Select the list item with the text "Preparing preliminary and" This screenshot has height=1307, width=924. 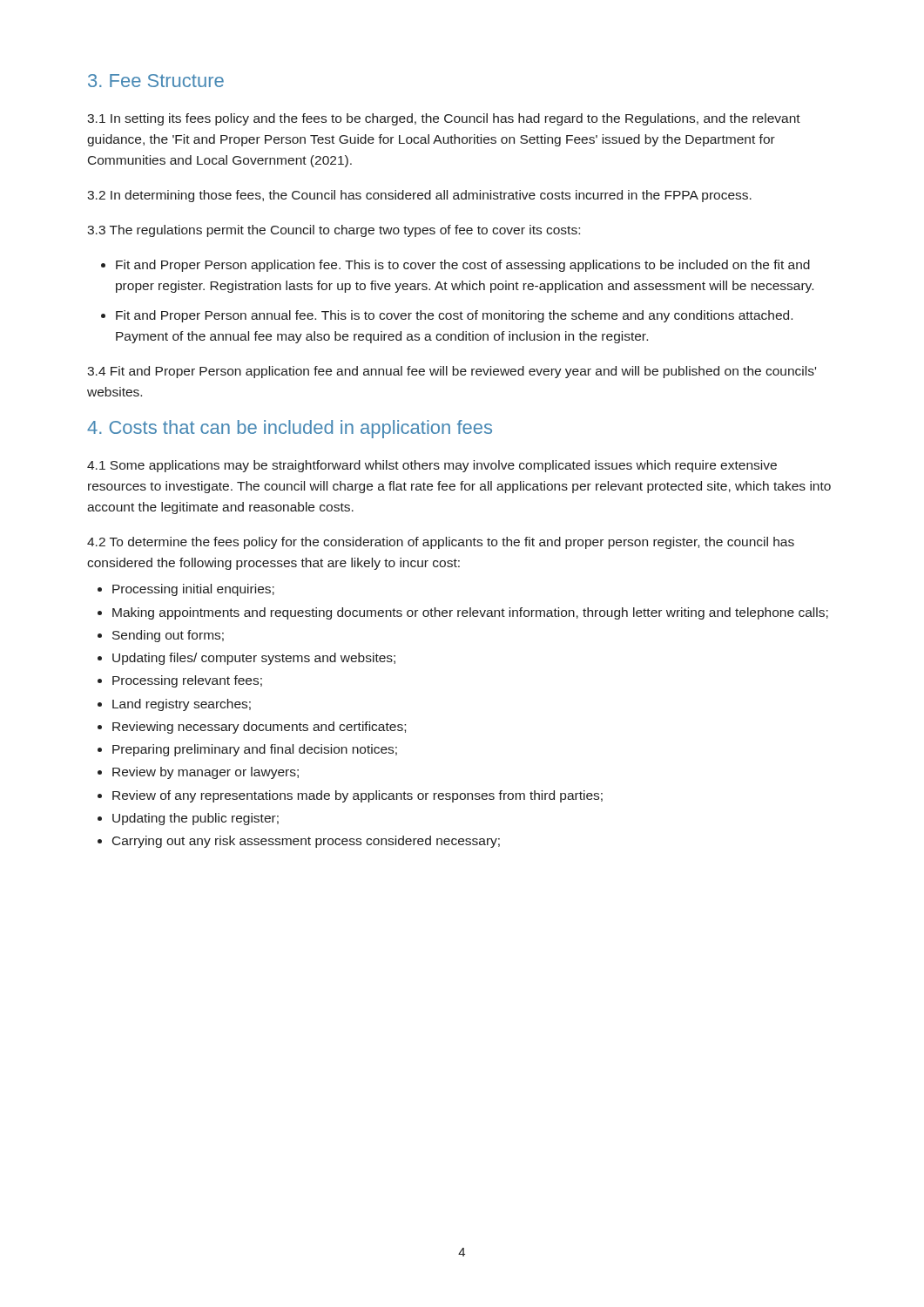255,749
